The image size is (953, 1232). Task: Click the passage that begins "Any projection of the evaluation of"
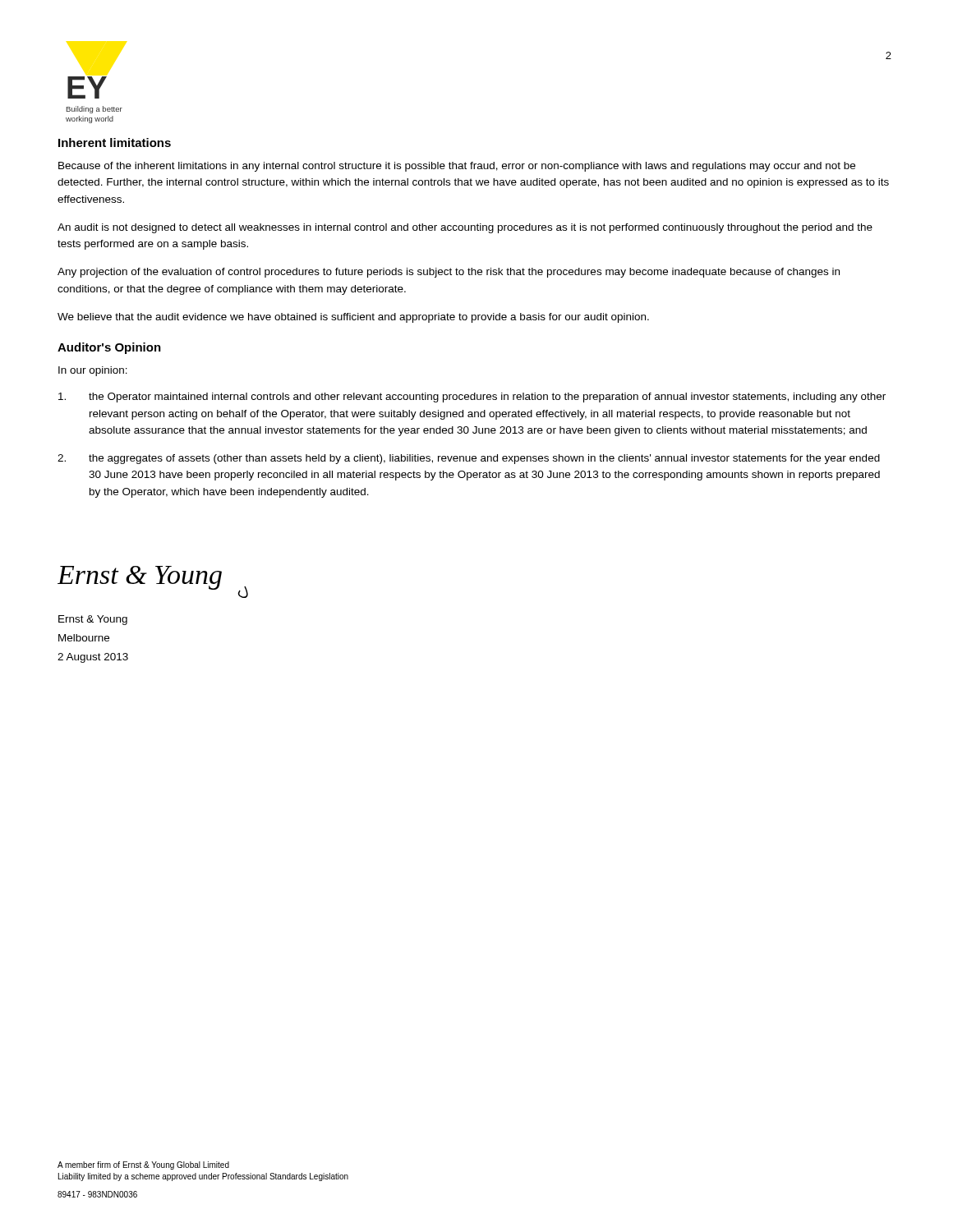449,280
